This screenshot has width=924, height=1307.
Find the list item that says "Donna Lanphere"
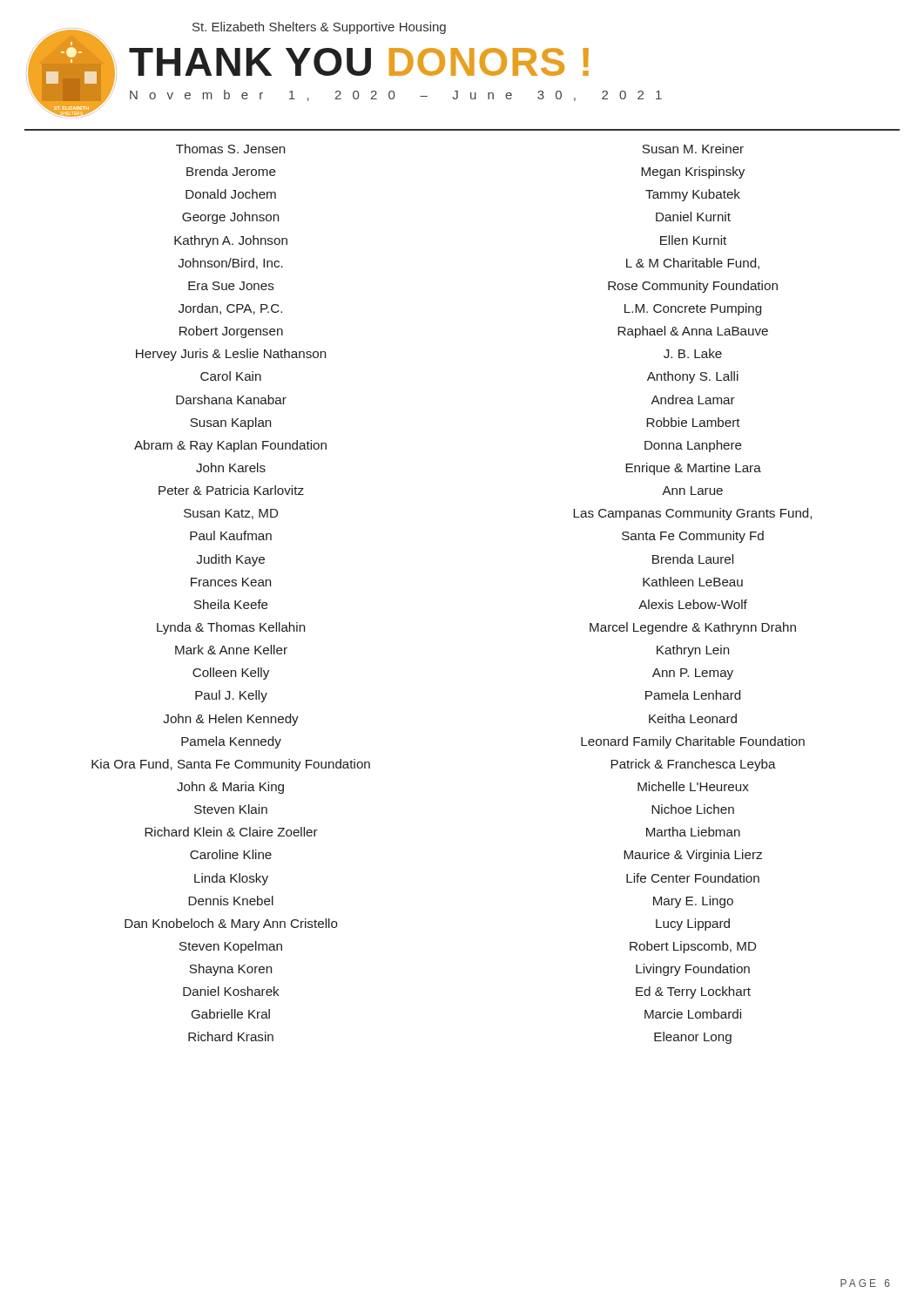coord(693,445)
